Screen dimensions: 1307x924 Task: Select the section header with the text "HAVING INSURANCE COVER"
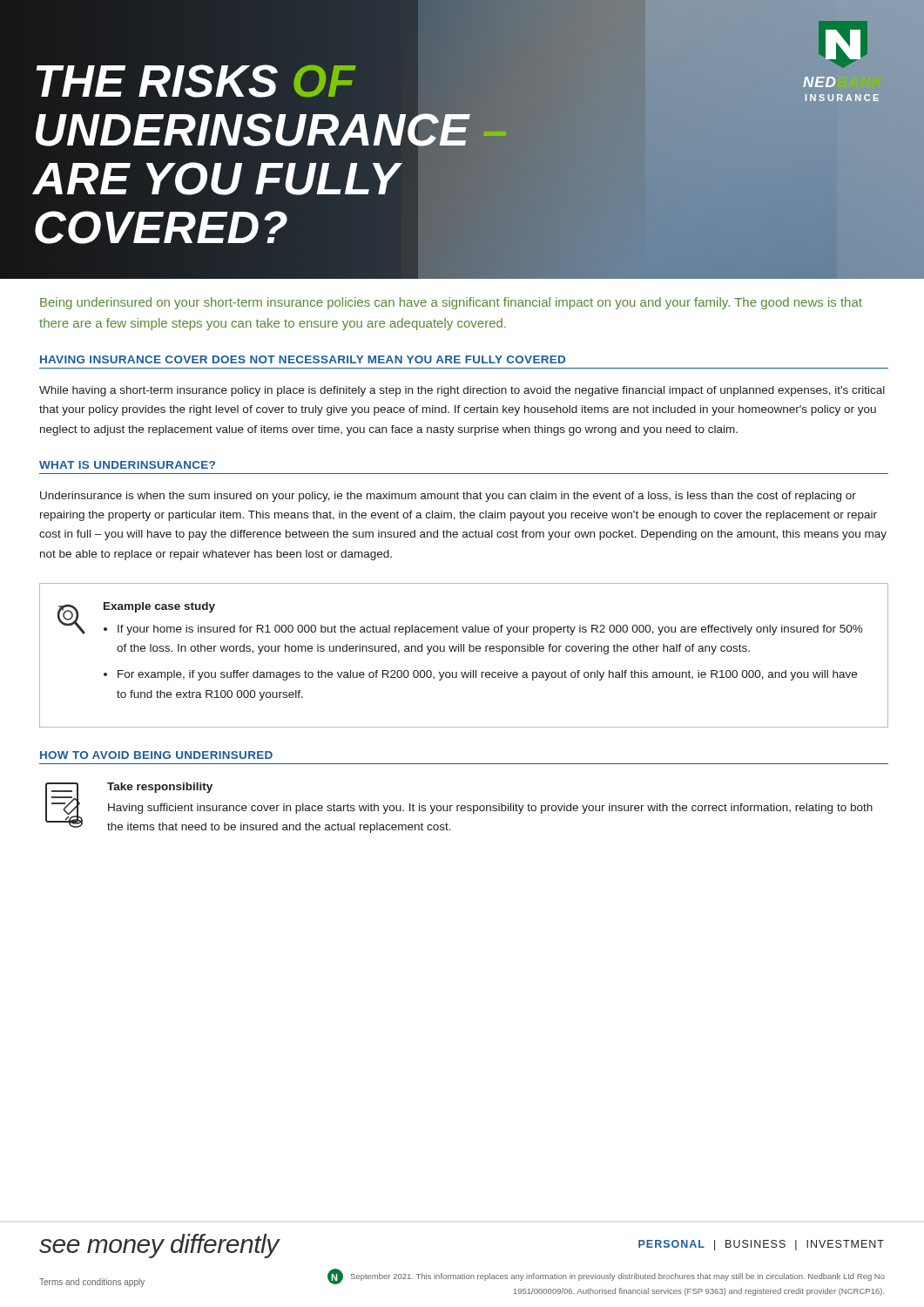[303, 359]
